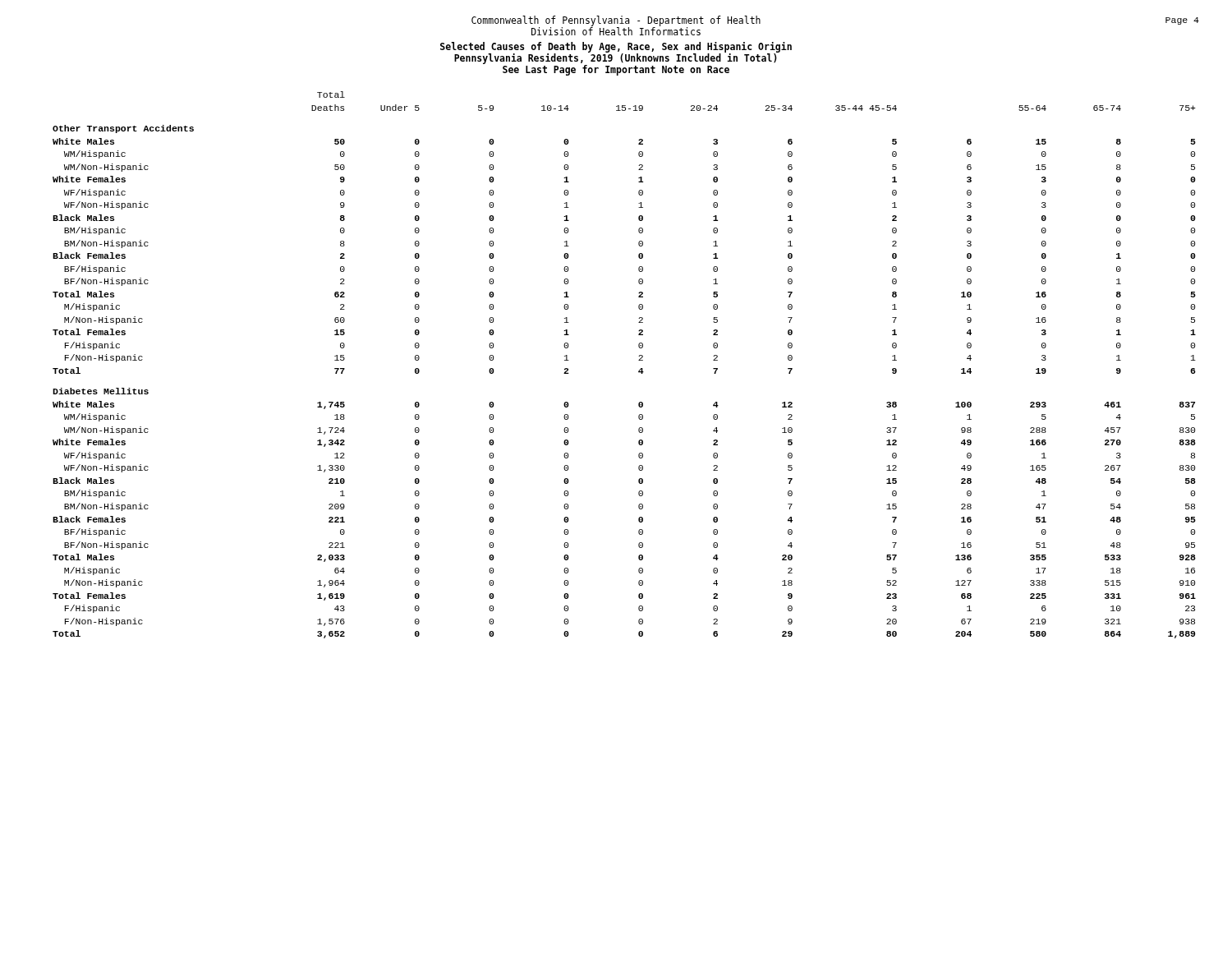Select the passage starting "Selected Causes of Death by"
The image size is (1232, 953).
pos(616,58)
